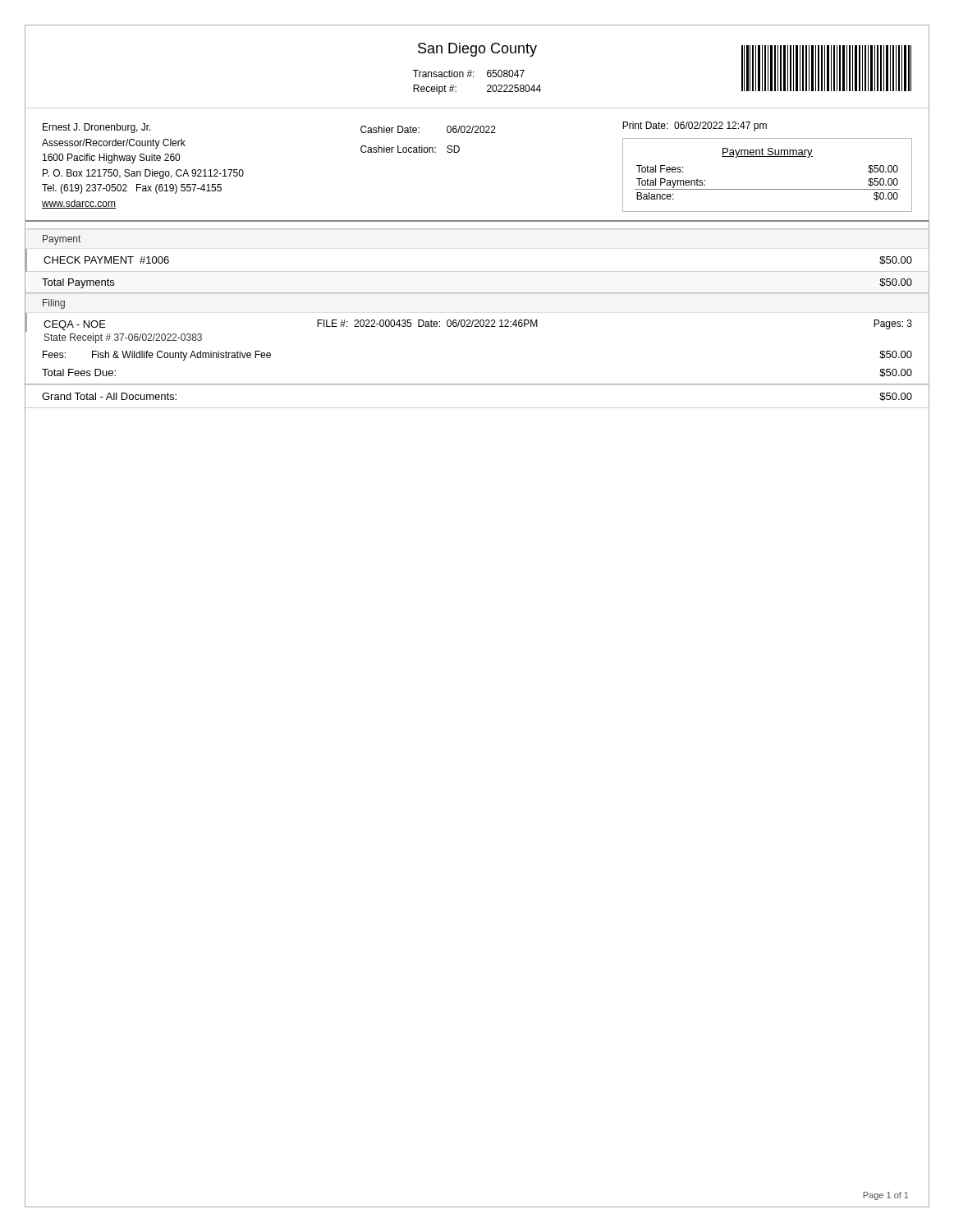954x1232 pixels.
Task: Navigate to the text starting "Cashier Date: 06/02/2022 Cashier Location: SD"
Action: click(x=432, y=140)
